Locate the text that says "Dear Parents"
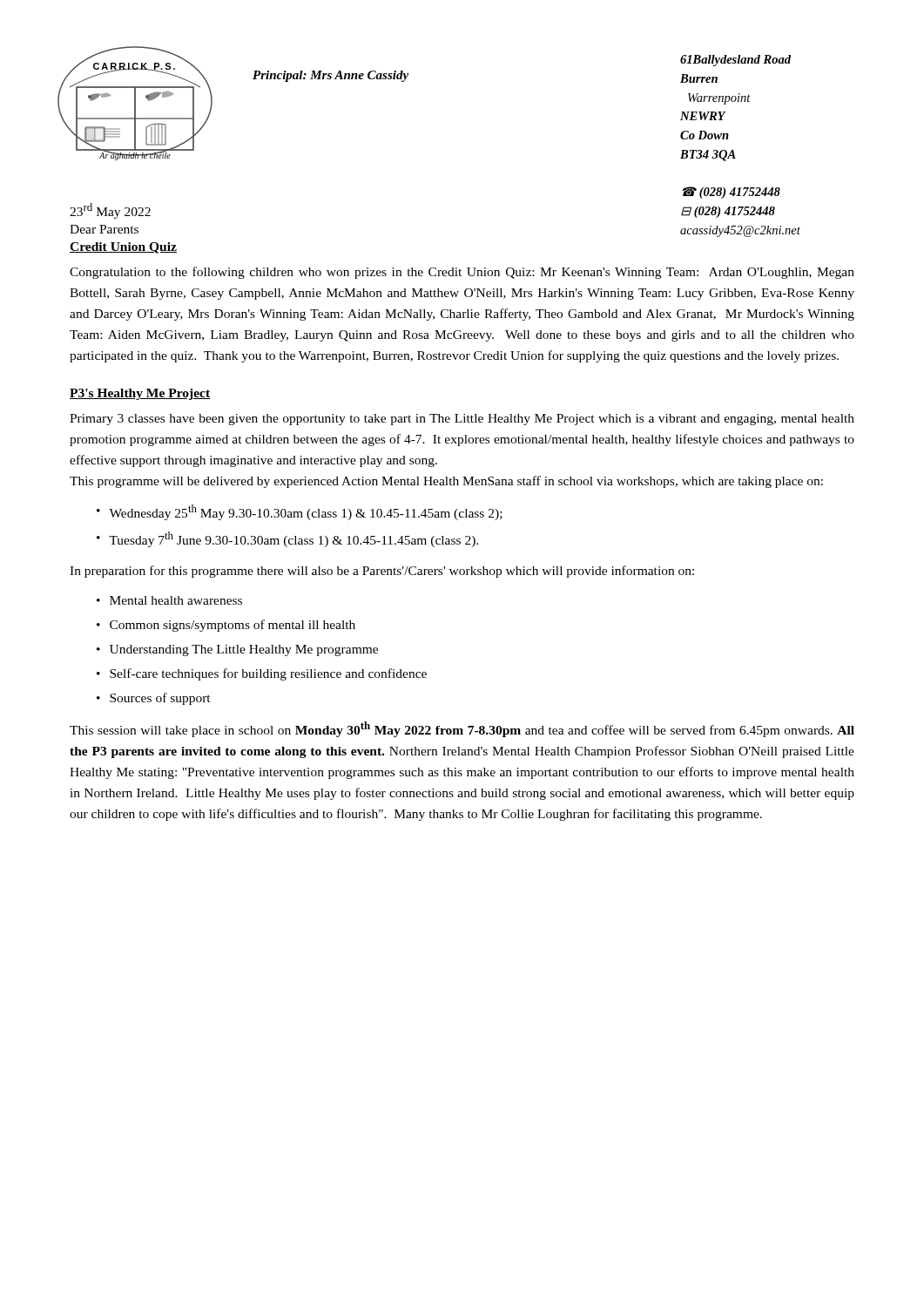The height and width of the screenshot is (1307, 924). [x=104, y=229]
